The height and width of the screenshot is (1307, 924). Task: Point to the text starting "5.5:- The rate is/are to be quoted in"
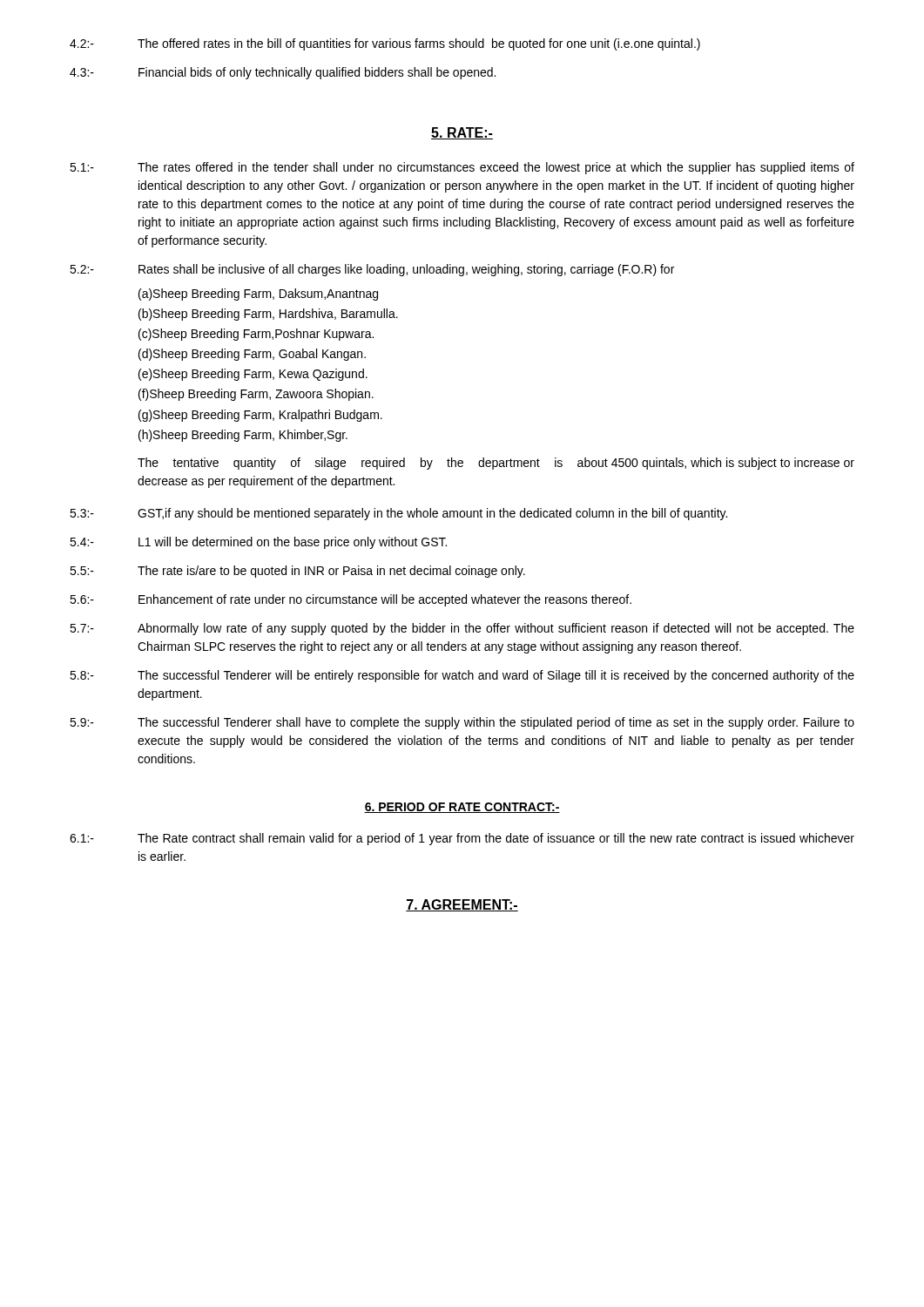[462, 571]
